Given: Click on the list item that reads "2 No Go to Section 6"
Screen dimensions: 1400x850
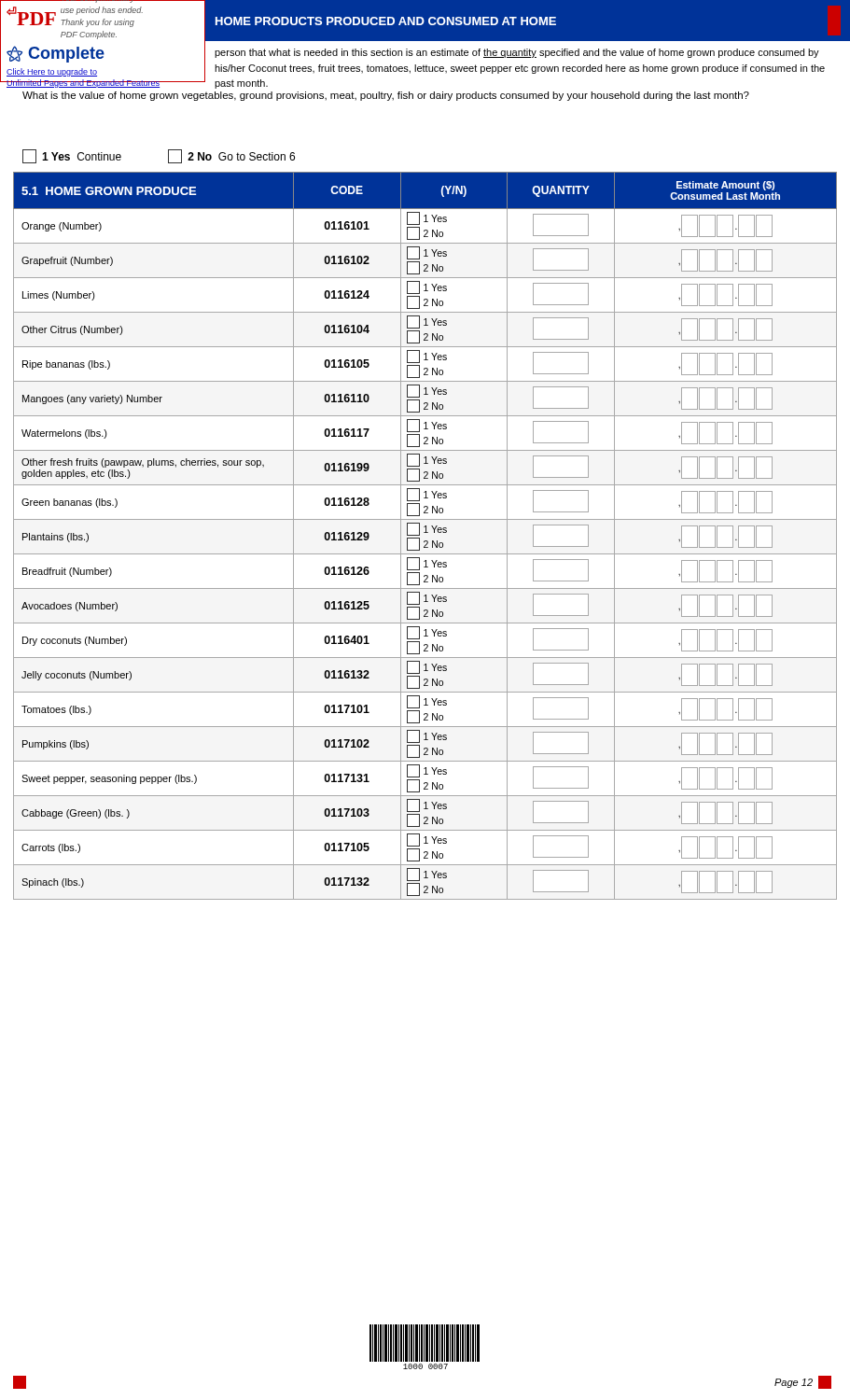Looking at the screenshot, I should pyautogui.click(x=232, y=156).
